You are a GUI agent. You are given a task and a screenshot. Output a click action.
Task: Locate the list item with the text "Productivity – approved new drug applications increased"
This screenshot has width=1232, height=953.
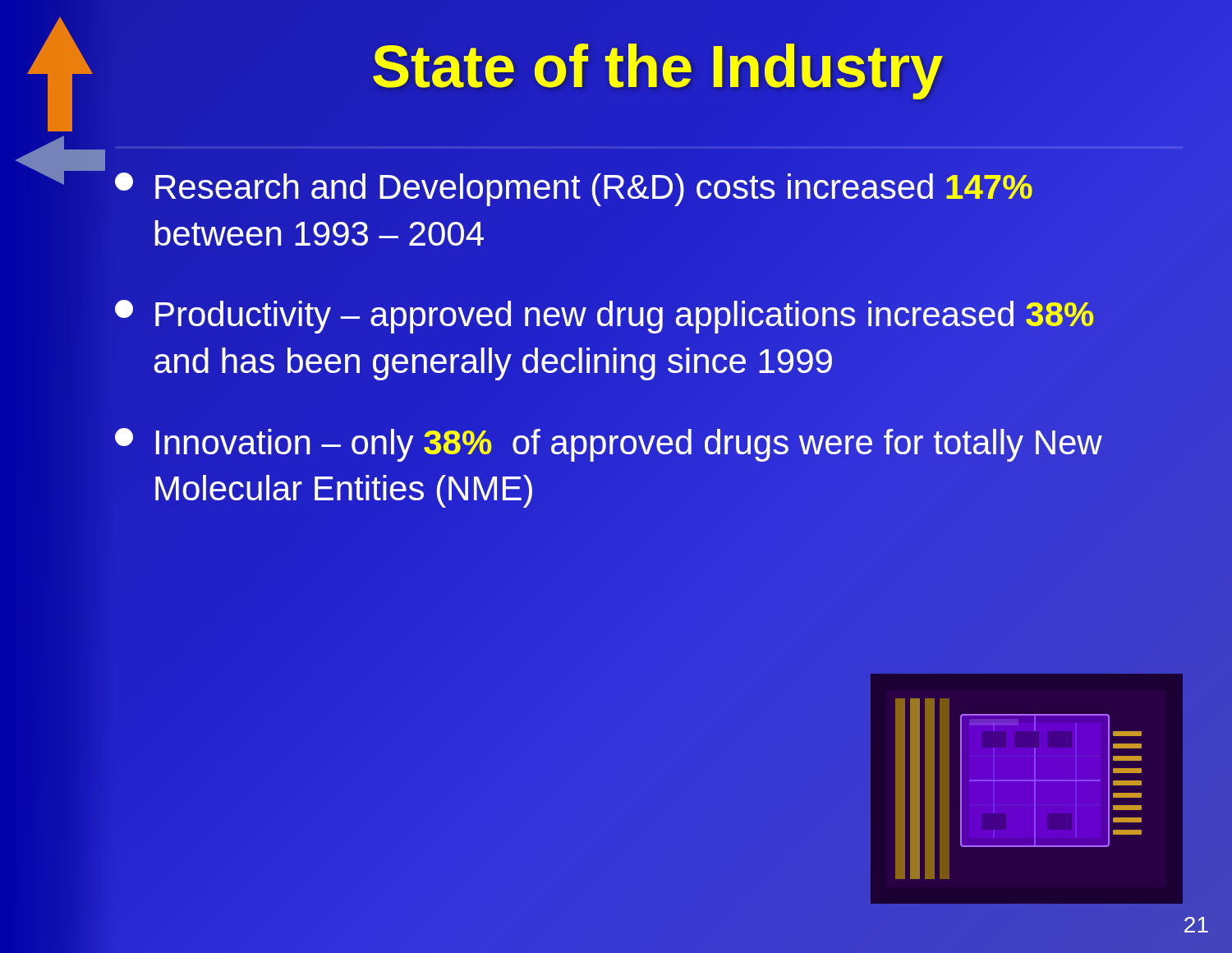coord(641,339)
